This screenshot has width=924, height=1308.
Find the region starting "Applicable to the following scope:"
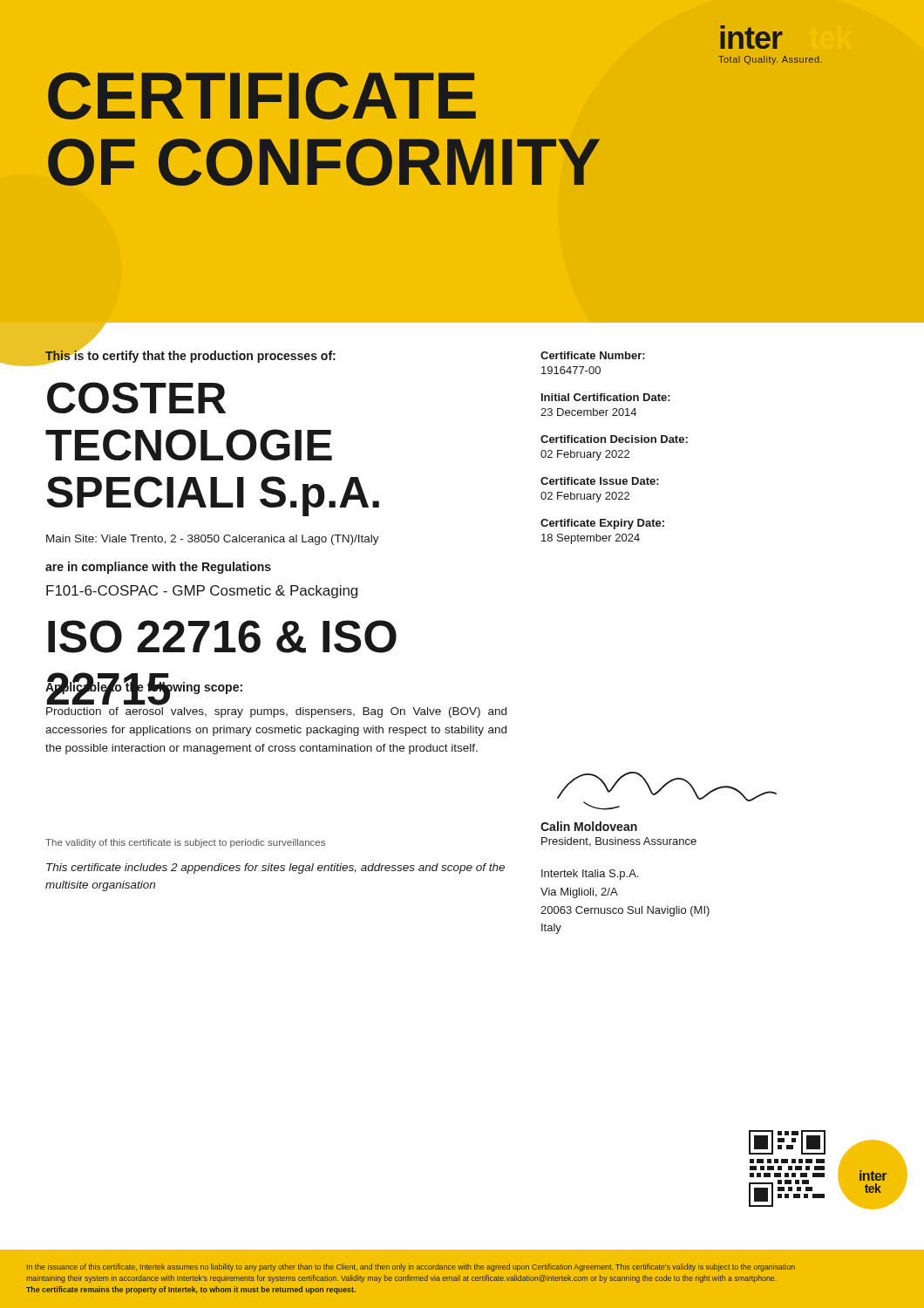coord(144,687)
